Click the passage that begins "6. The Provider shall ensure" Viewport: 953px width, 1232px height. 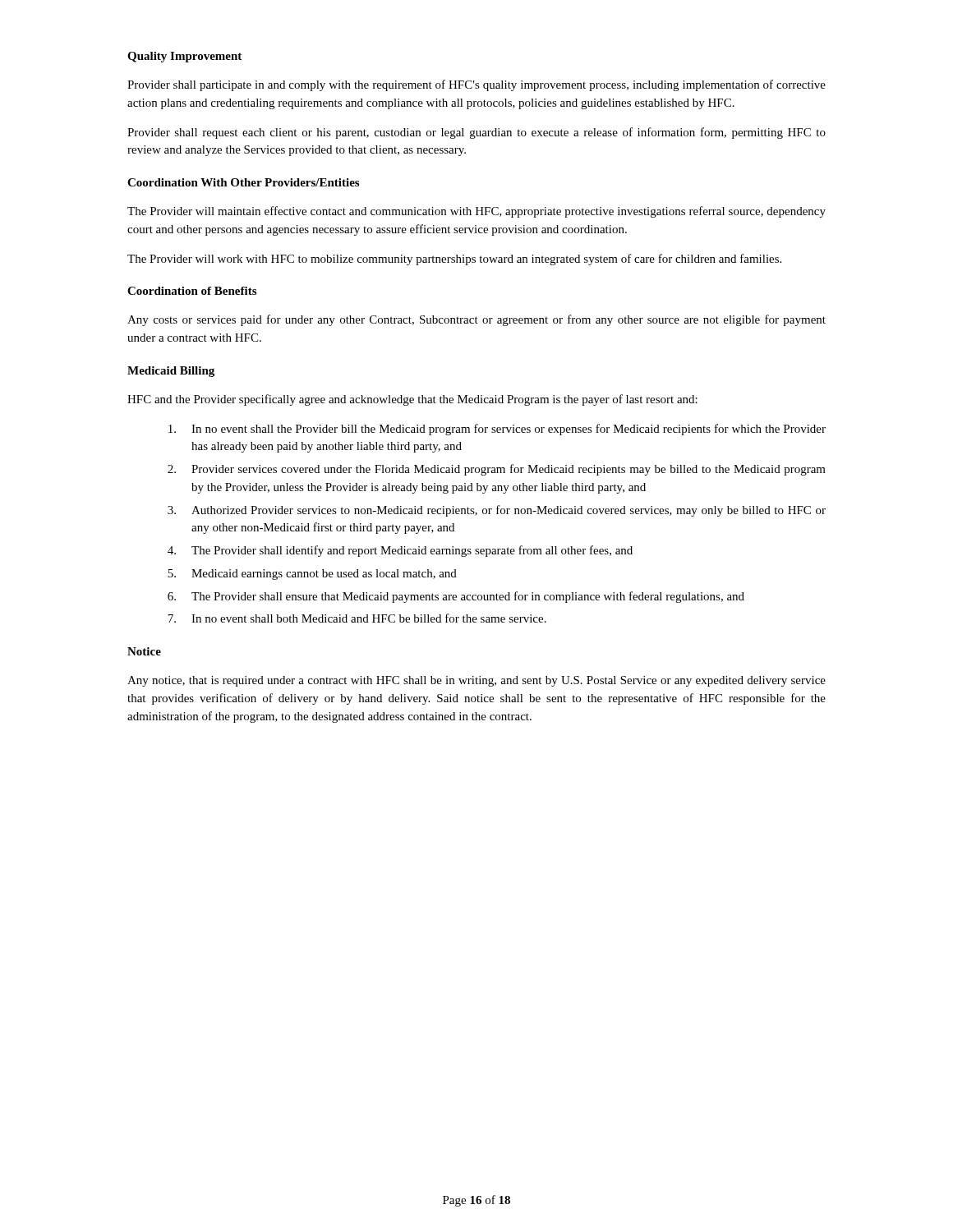(x=476, y=597)
